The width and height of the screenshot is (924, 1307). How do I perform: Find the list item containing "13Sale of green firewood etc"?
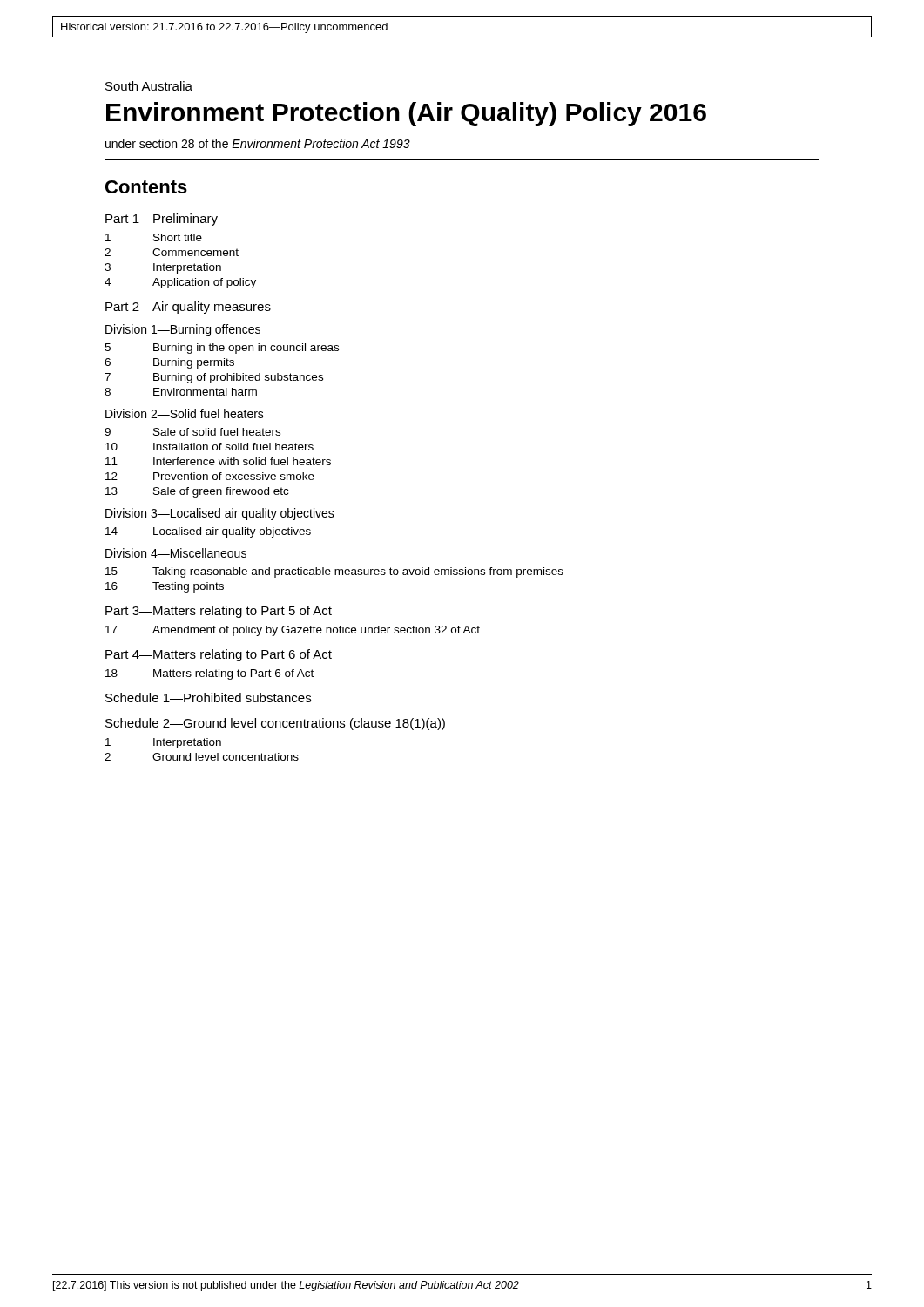[197, 492]
